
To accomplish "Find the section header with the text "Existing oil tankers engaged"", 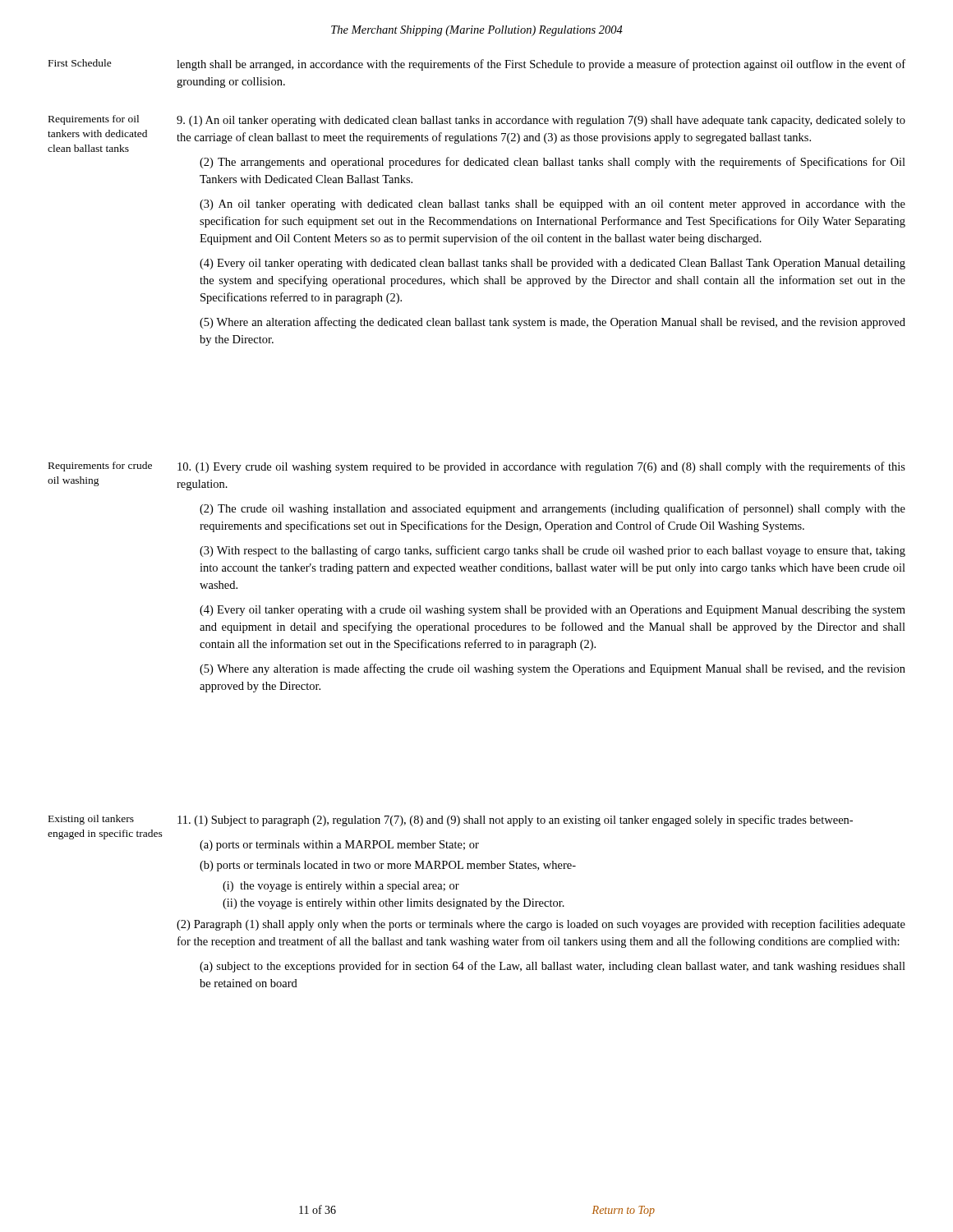I will [105, 826].
